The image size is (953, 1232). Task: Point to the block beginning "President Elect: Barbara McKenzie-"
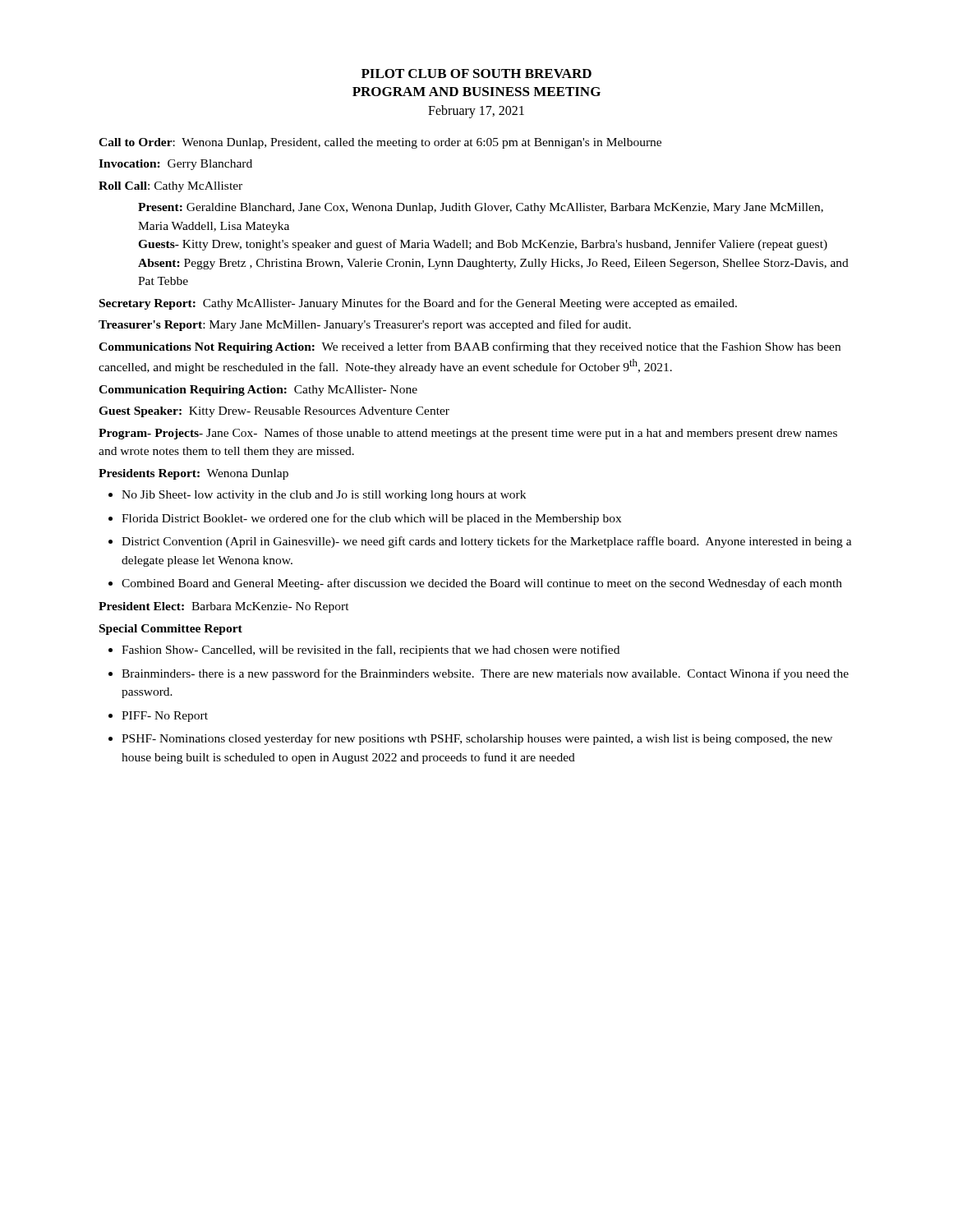coord(224,606)
